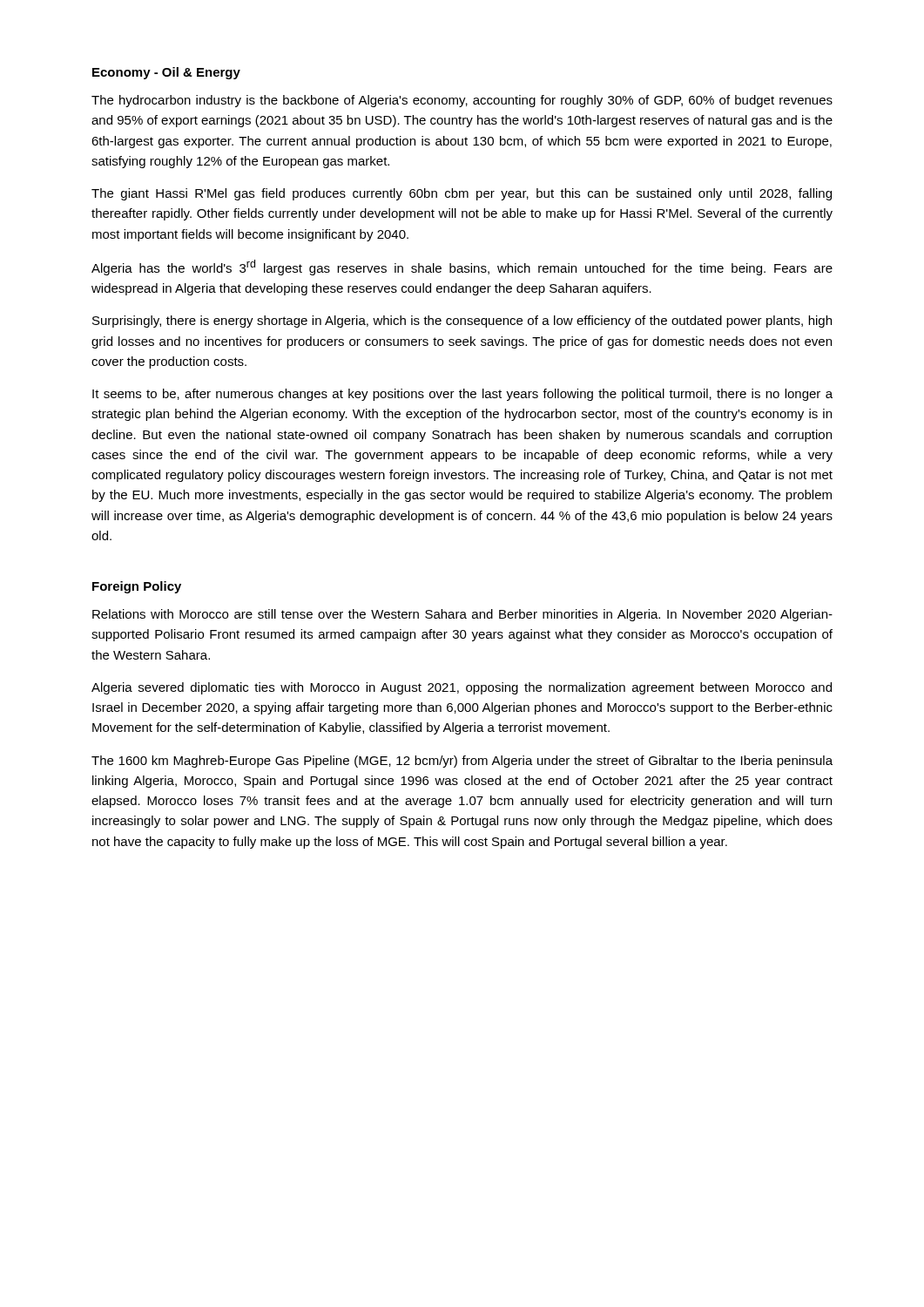Click on the text block starting "Algeria severed diplomatic ties with"
This screenshot has width=924, height=1307.
point(462,707)
